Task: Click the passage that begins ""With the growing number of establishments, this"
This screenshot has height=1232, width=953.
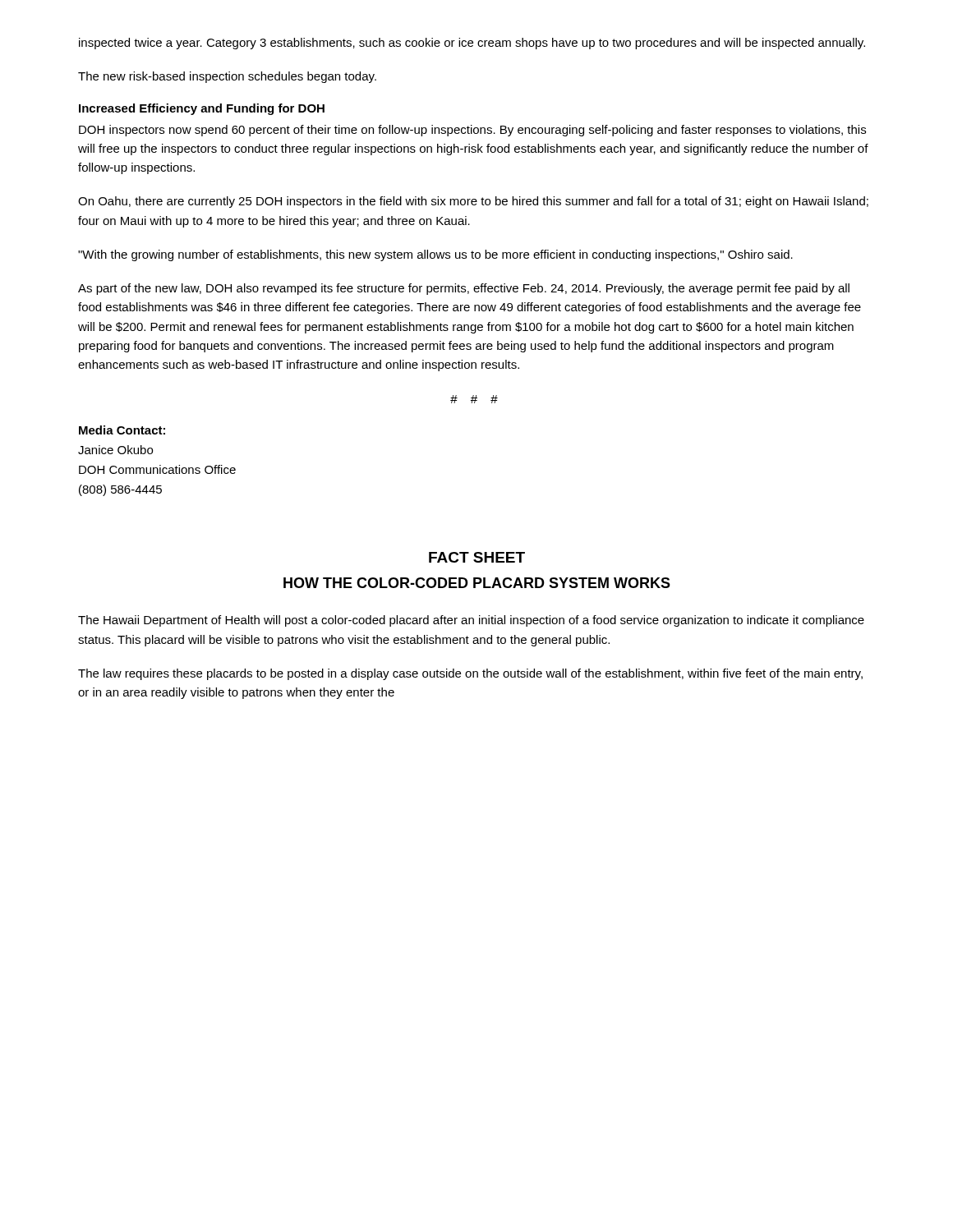Action: [x=436, y=254]
